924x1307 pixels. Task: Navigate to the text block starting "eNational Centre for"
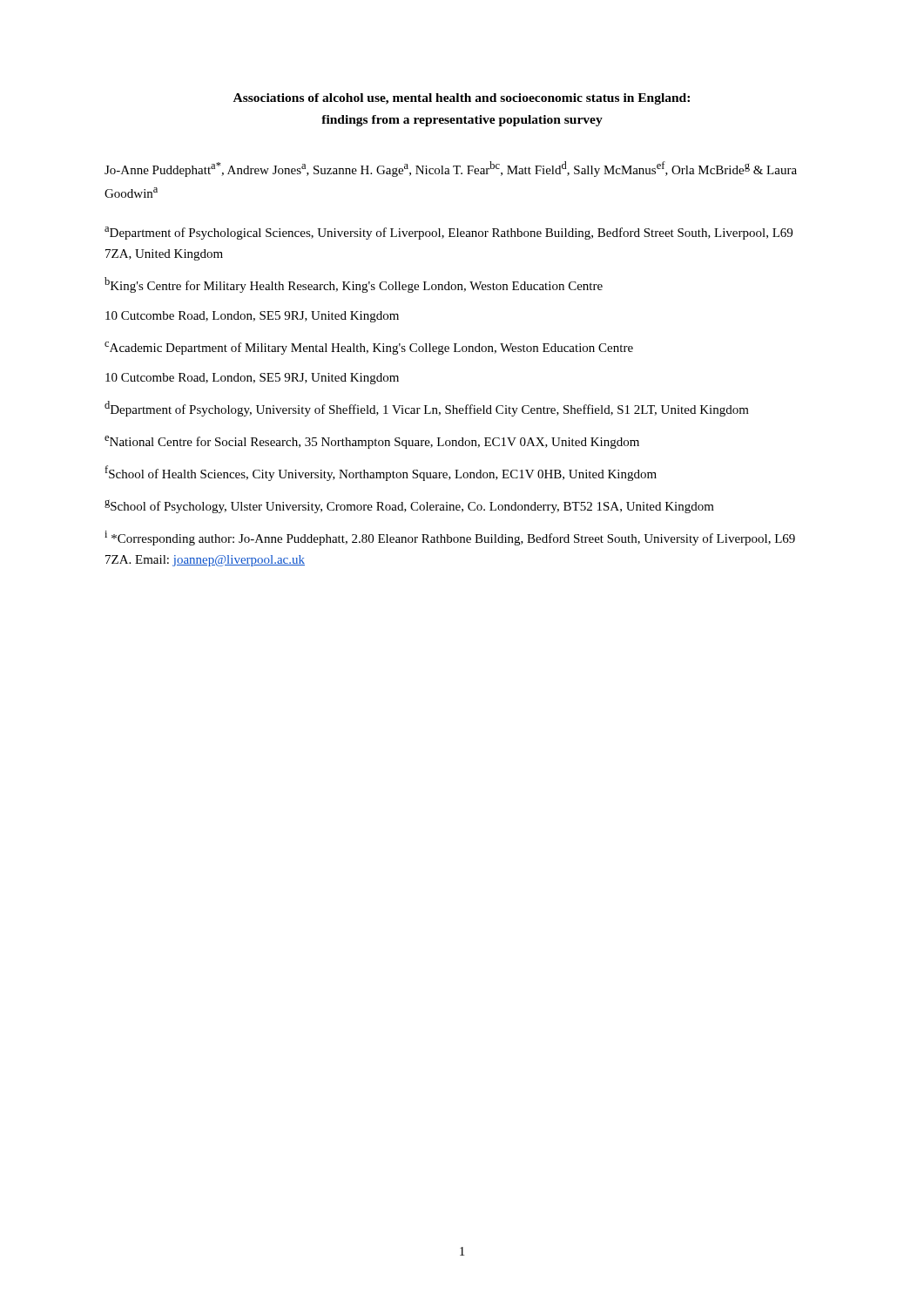(x=372, y=440)
